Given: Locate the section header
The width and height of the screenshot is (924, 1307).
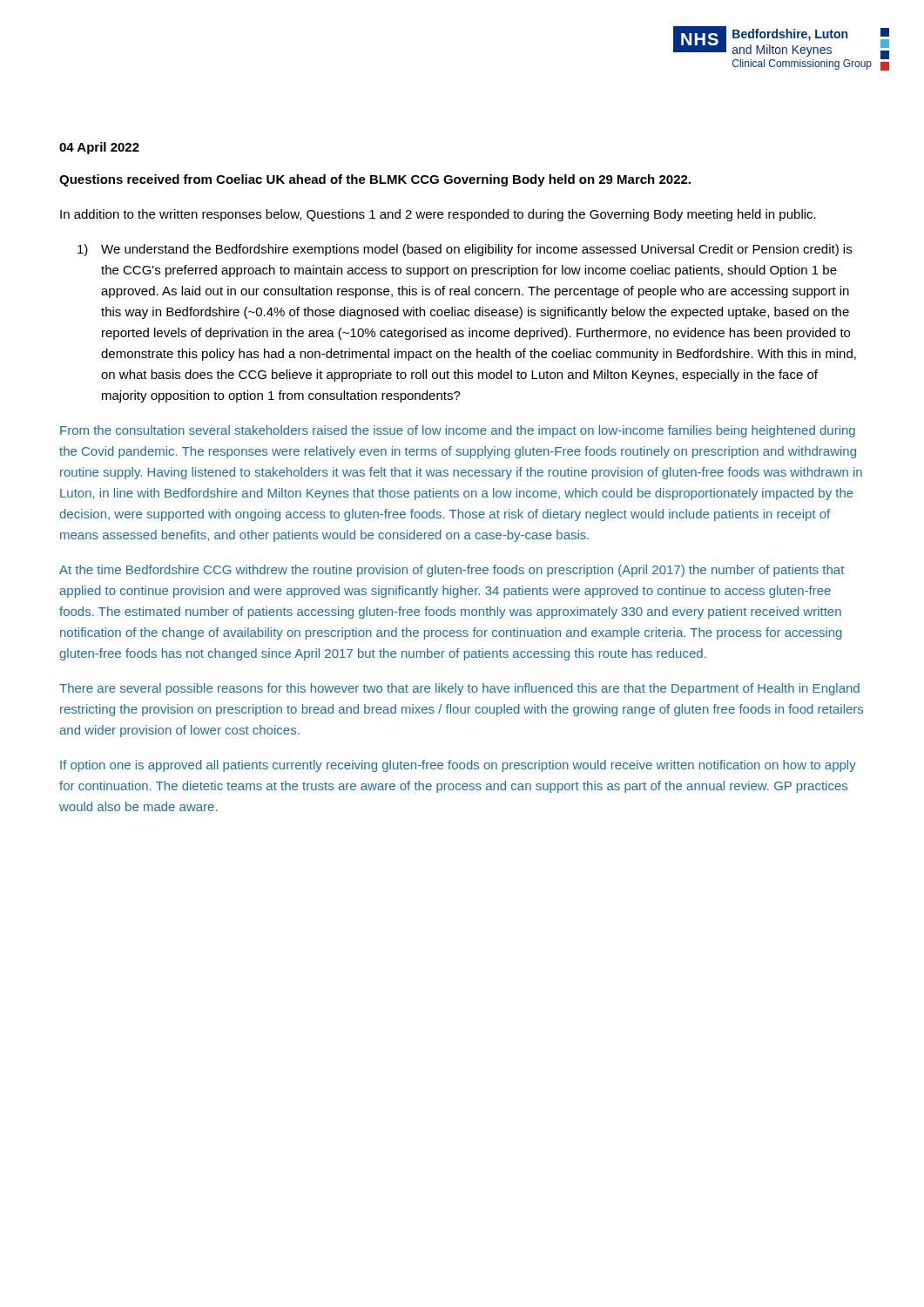Looking at the screenshot, I should [375, 179].
